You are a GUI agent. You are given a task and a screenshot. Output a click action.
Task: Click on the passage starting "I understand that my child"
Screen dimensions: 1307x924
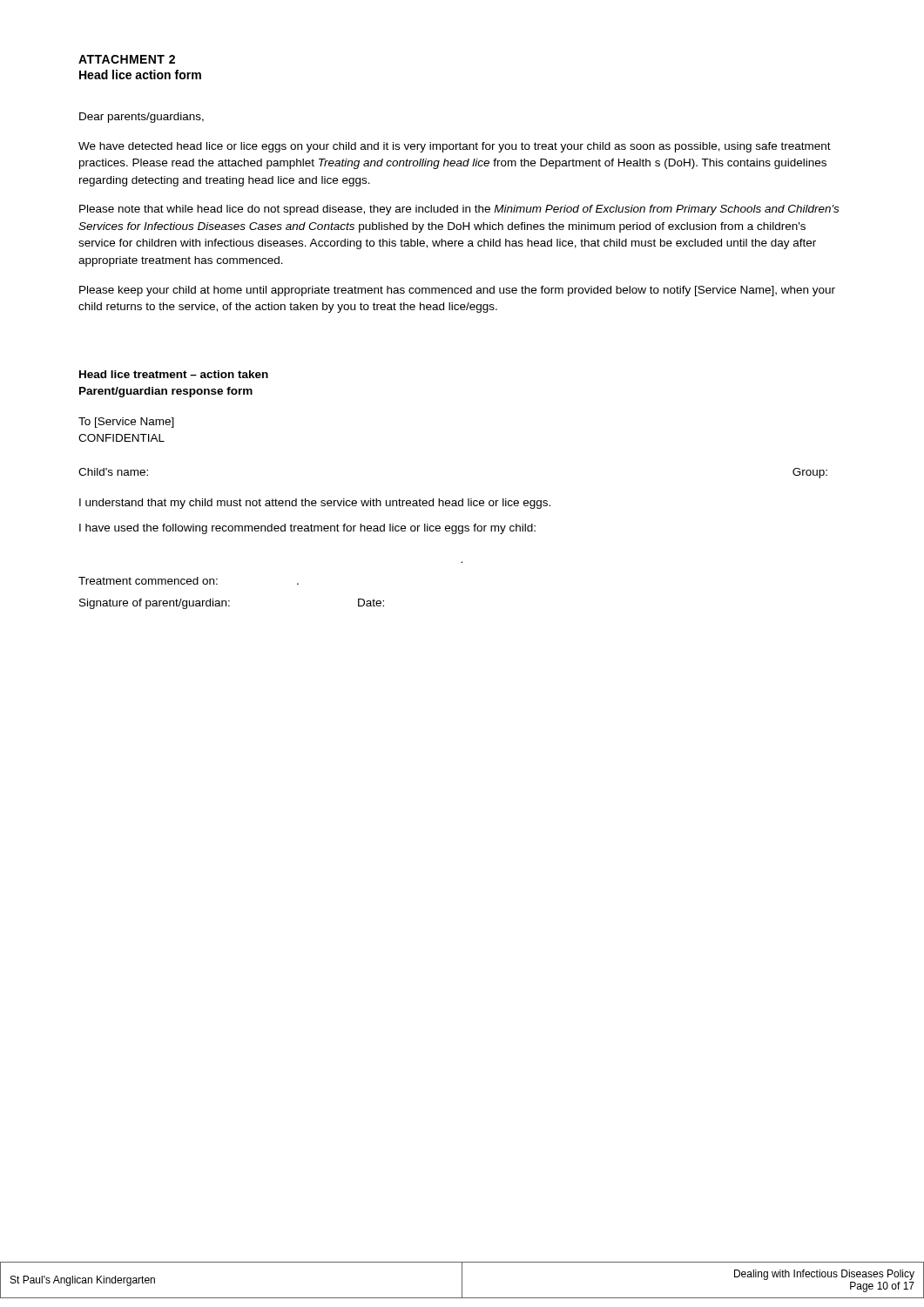[315, 502]
